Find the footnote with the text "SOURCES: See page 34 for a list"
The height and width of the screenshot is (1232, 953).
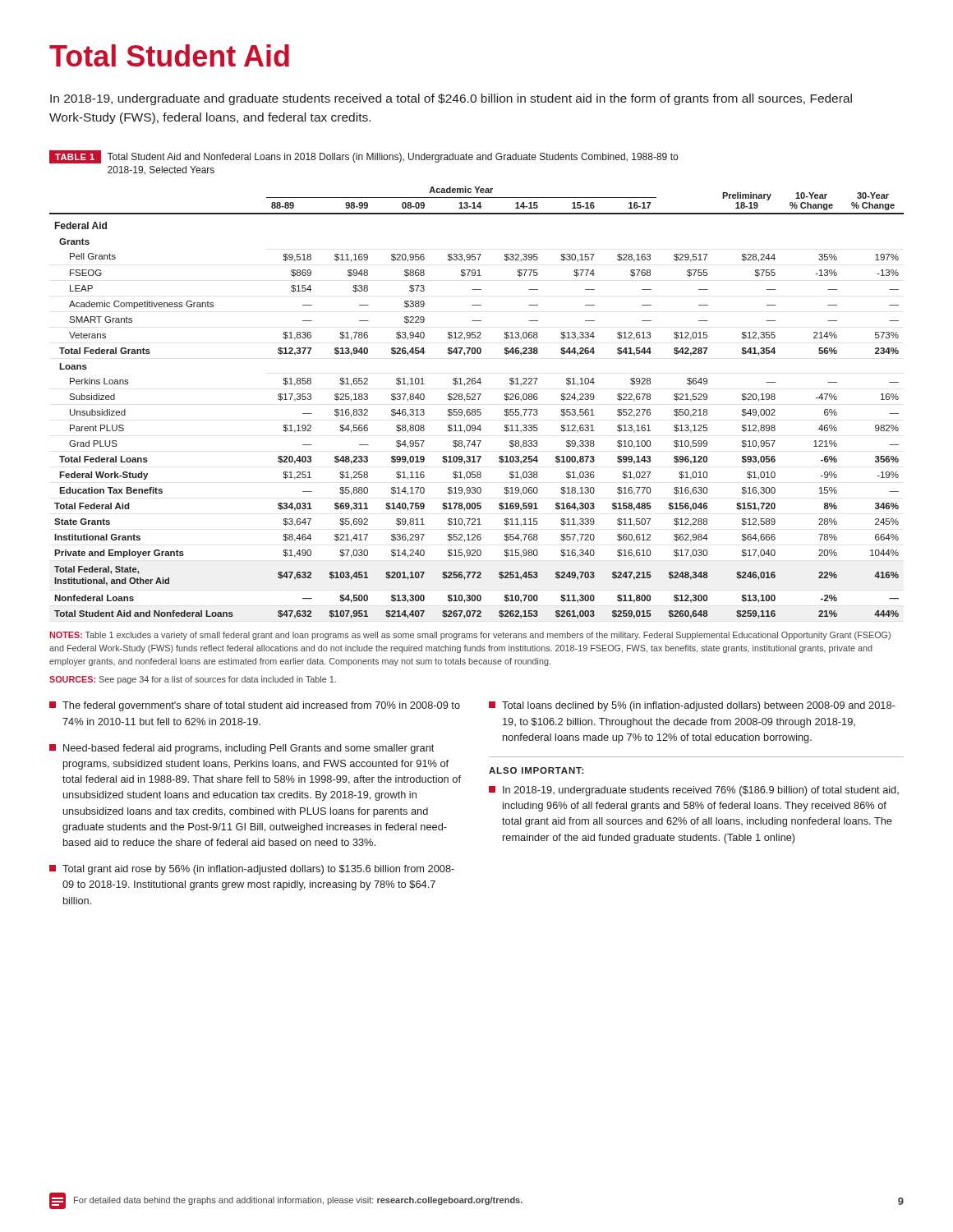193,679
